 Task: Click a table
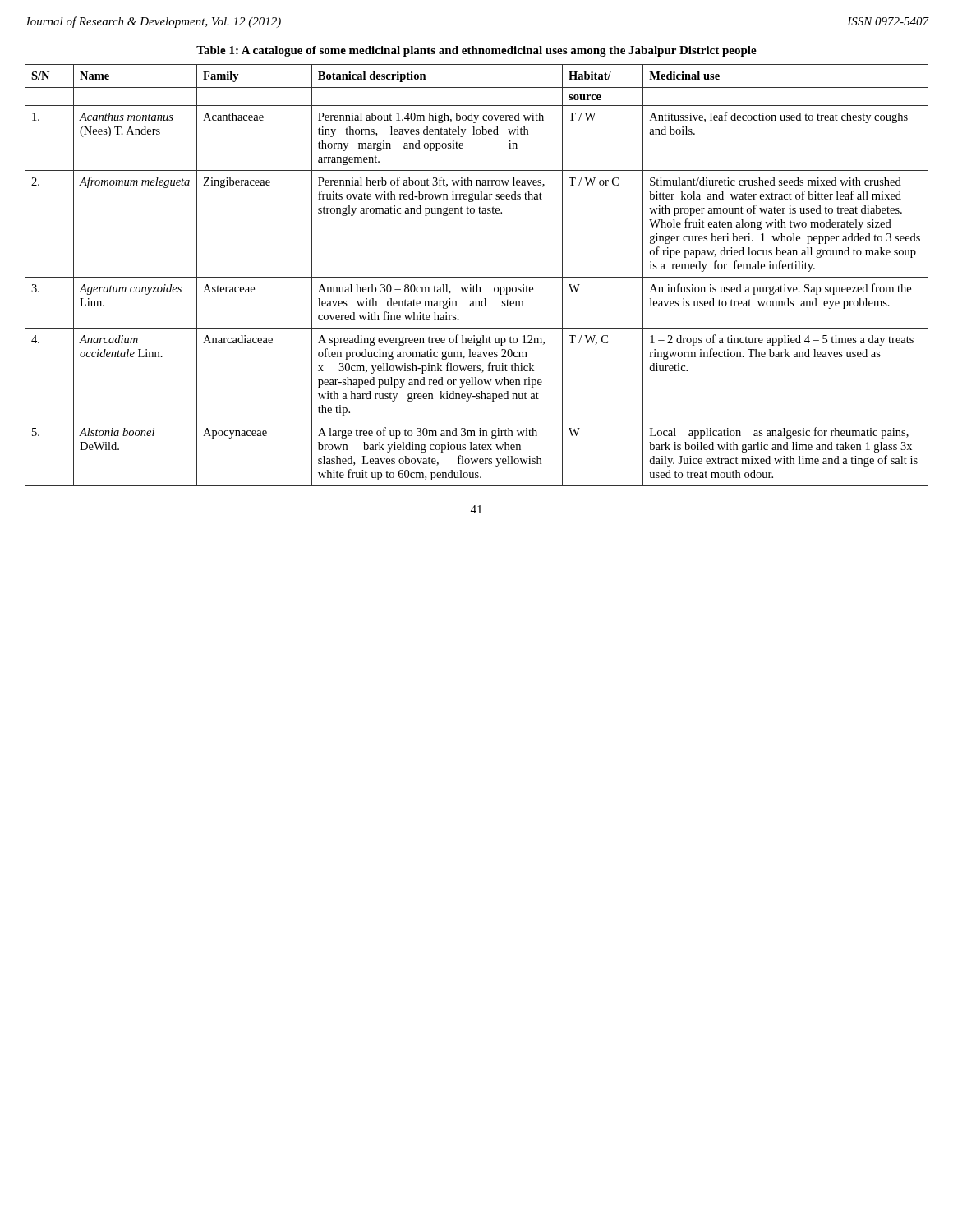pyautogui.click(x=476, y=275)
